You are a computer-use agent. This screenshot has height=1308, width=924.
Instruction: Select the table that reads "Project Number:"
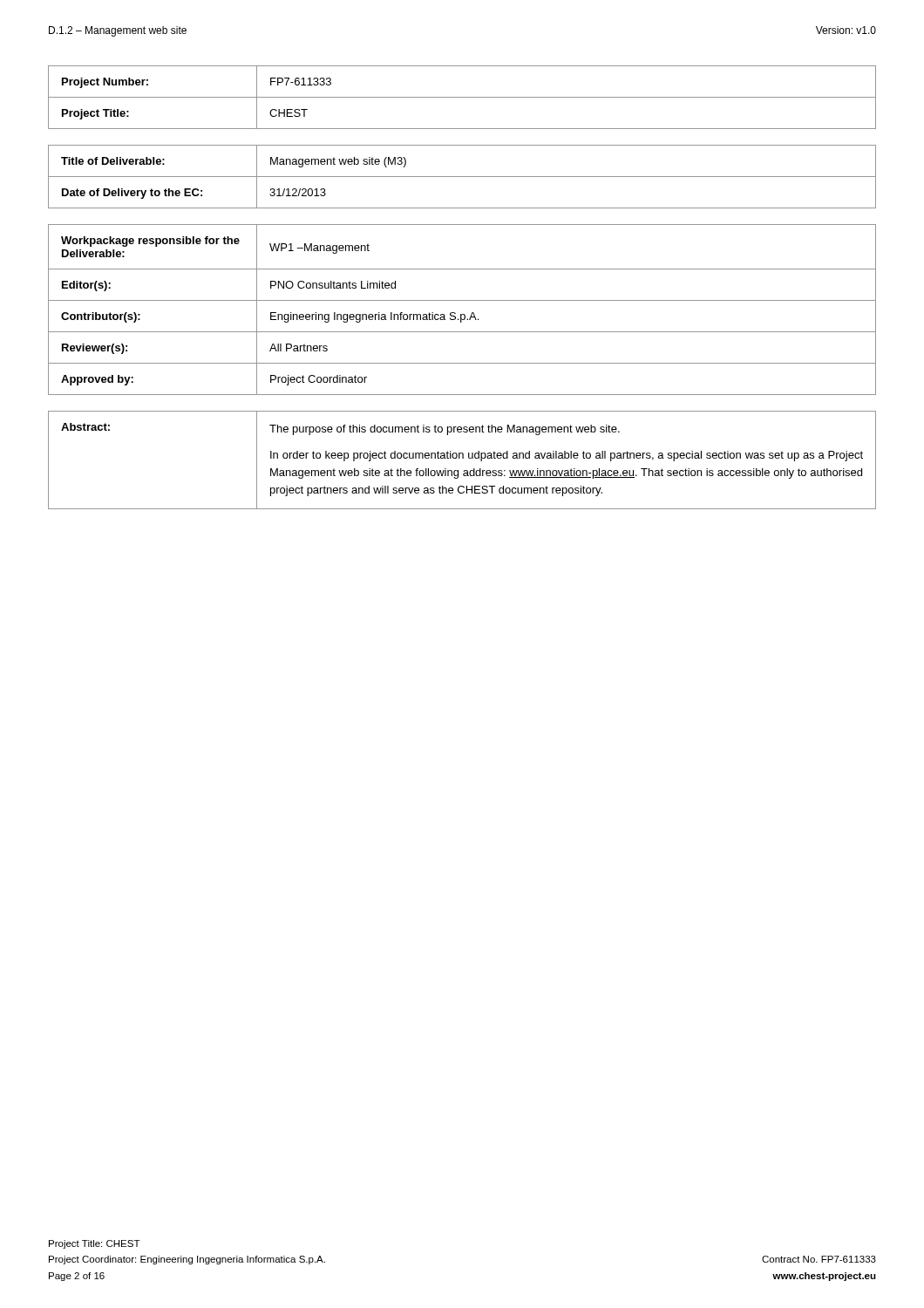click(462, 97)
